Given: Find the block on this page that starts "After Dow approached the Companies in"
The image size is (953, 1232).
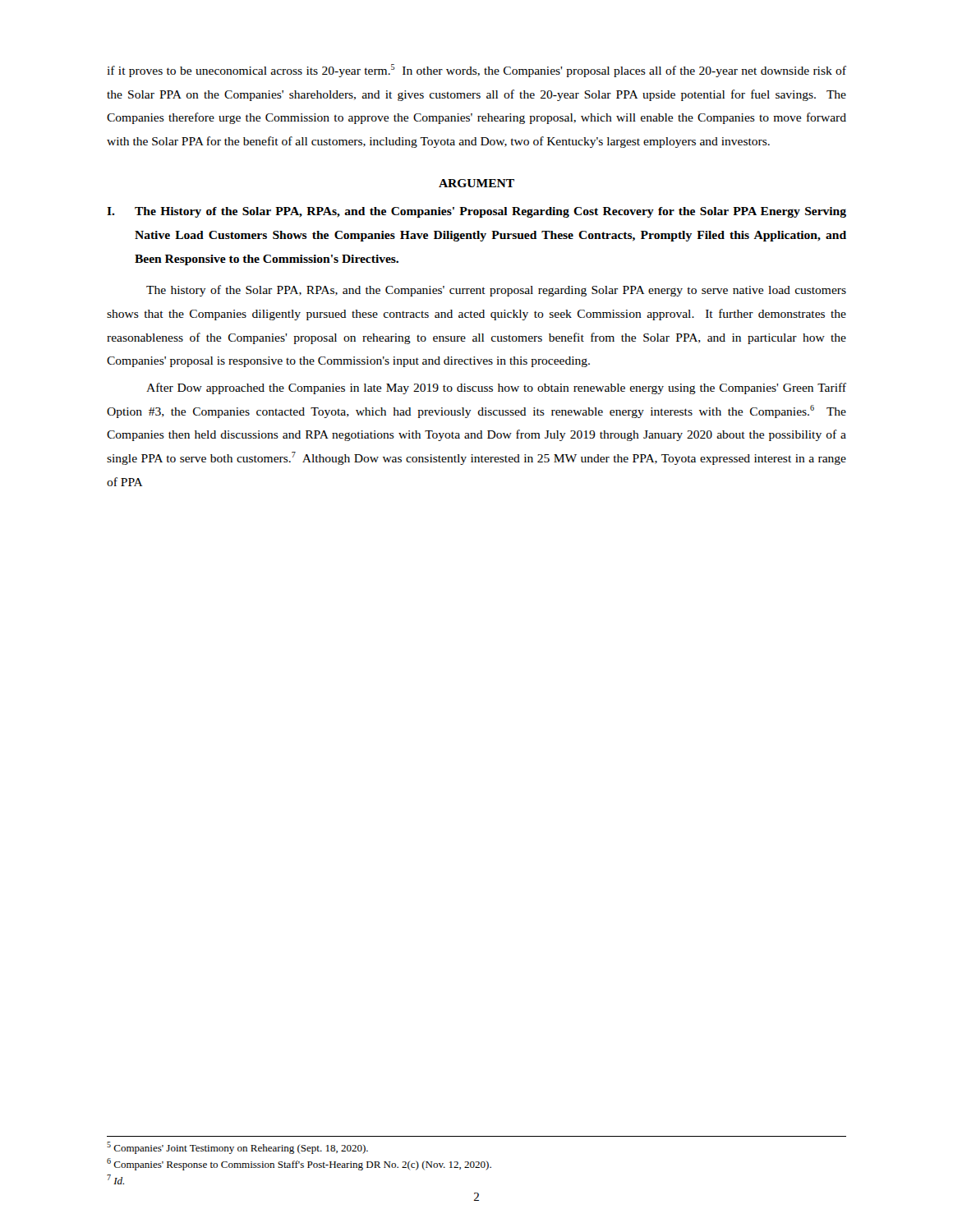Looking at the screenshot, I should tap(476, 434).
